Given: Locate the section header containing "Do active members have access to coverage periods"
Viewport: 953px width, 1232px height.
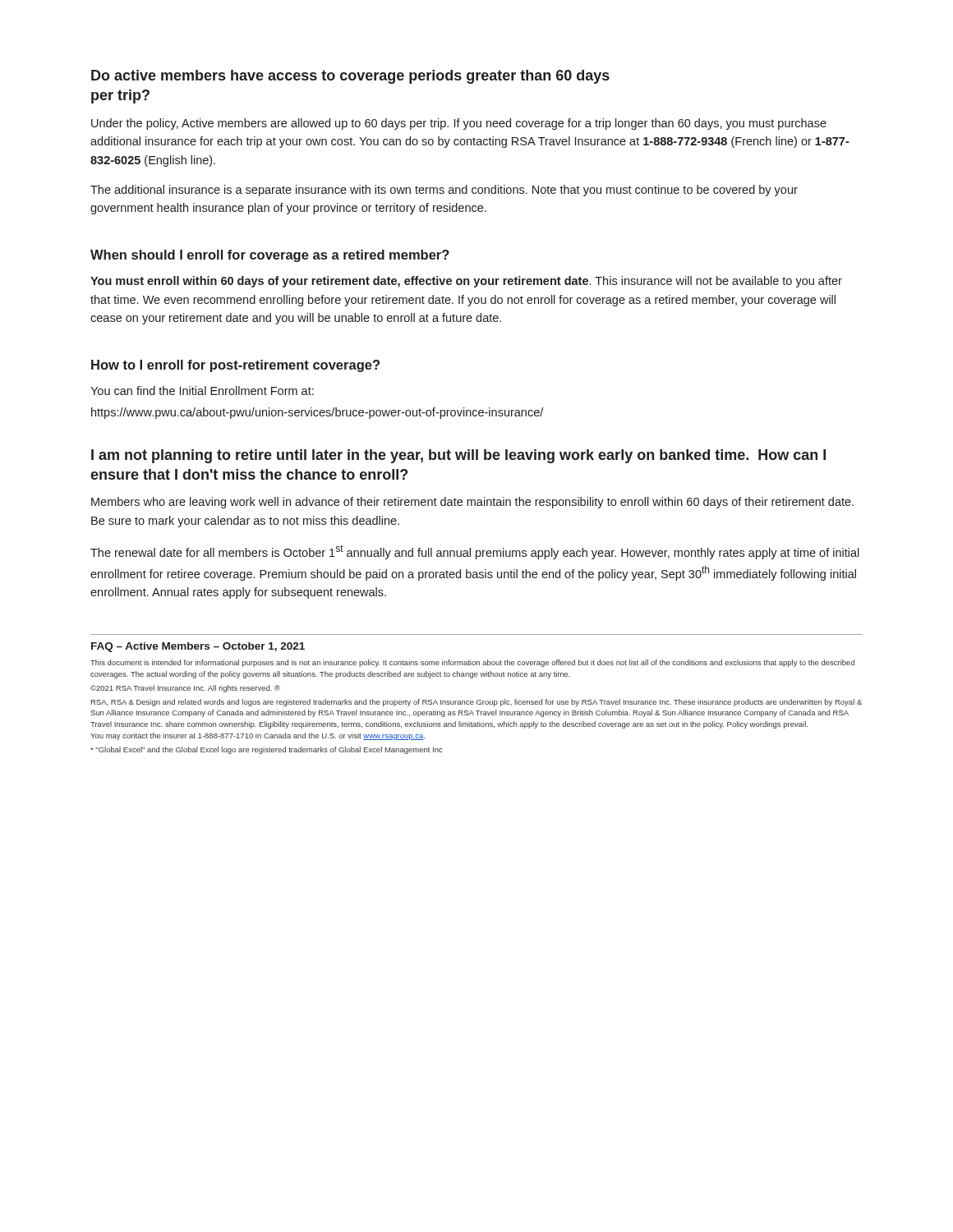Looking at the screenshot, I should coord(350,86).
